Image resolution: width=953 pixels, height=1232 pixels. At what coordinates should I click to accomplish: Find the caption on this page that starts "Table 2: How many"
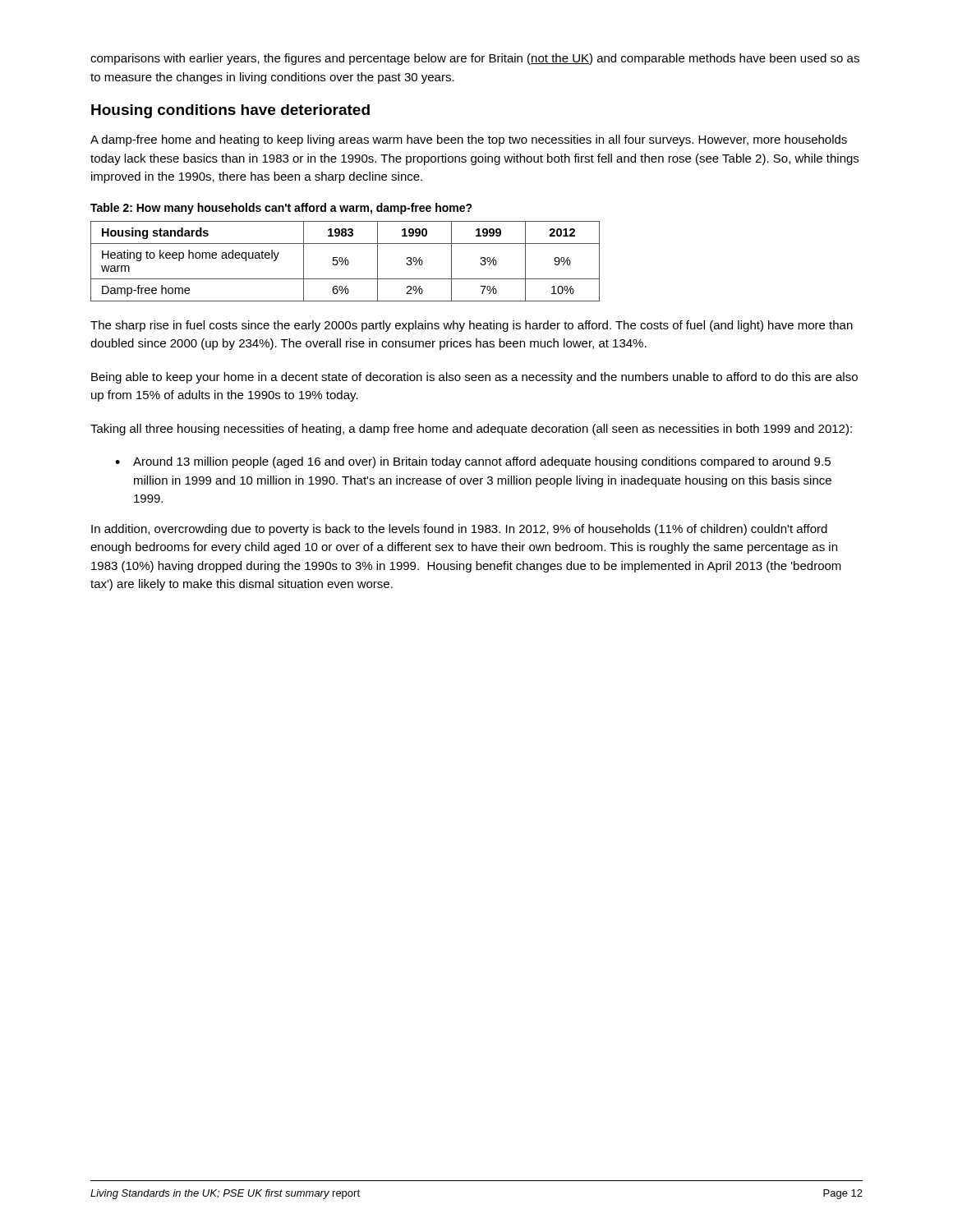point(281,207)
